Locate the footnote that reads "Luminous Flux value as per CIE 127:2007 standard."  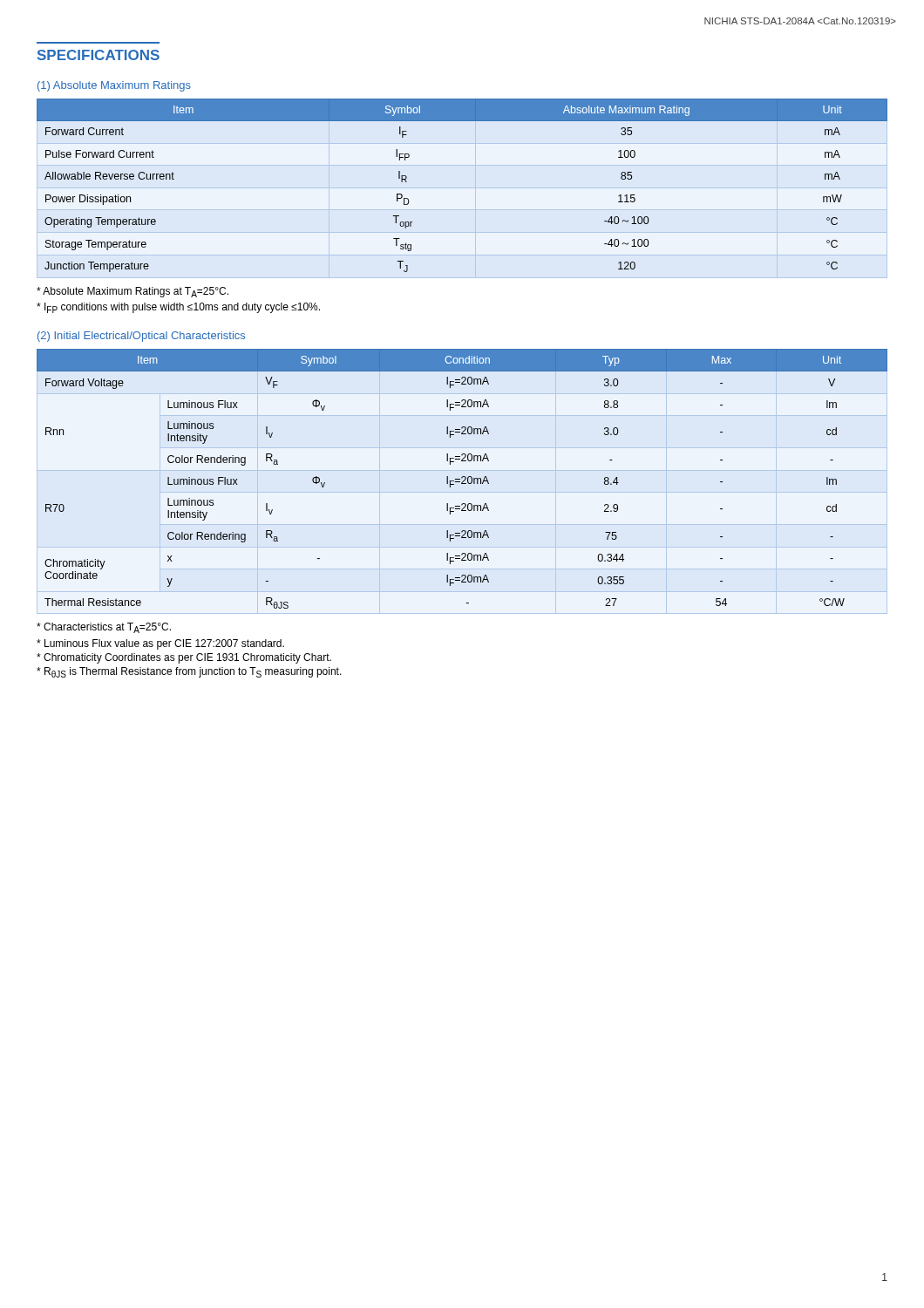tap(160, 644)
